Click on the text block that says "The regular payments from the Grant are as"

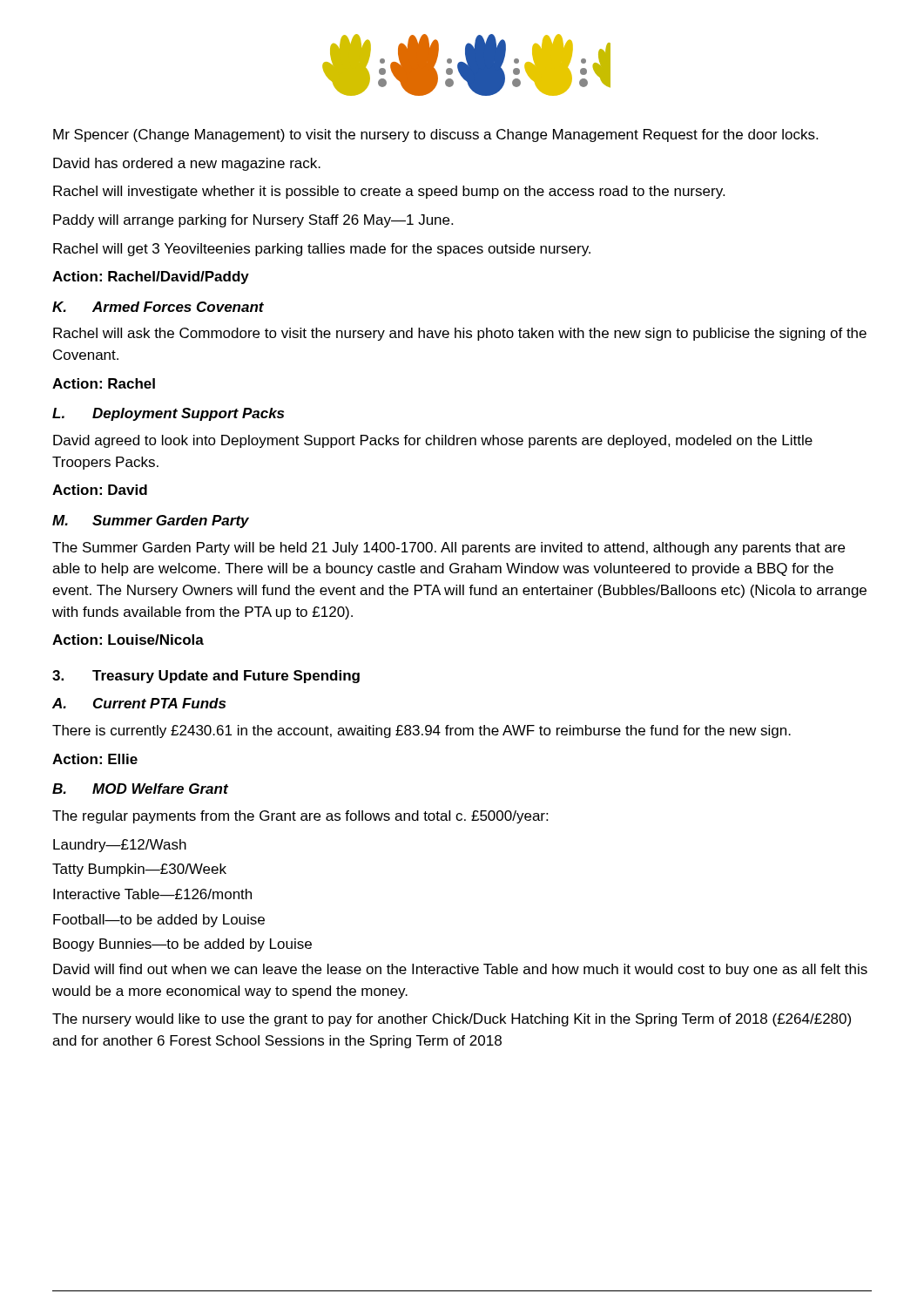point(462,817)
